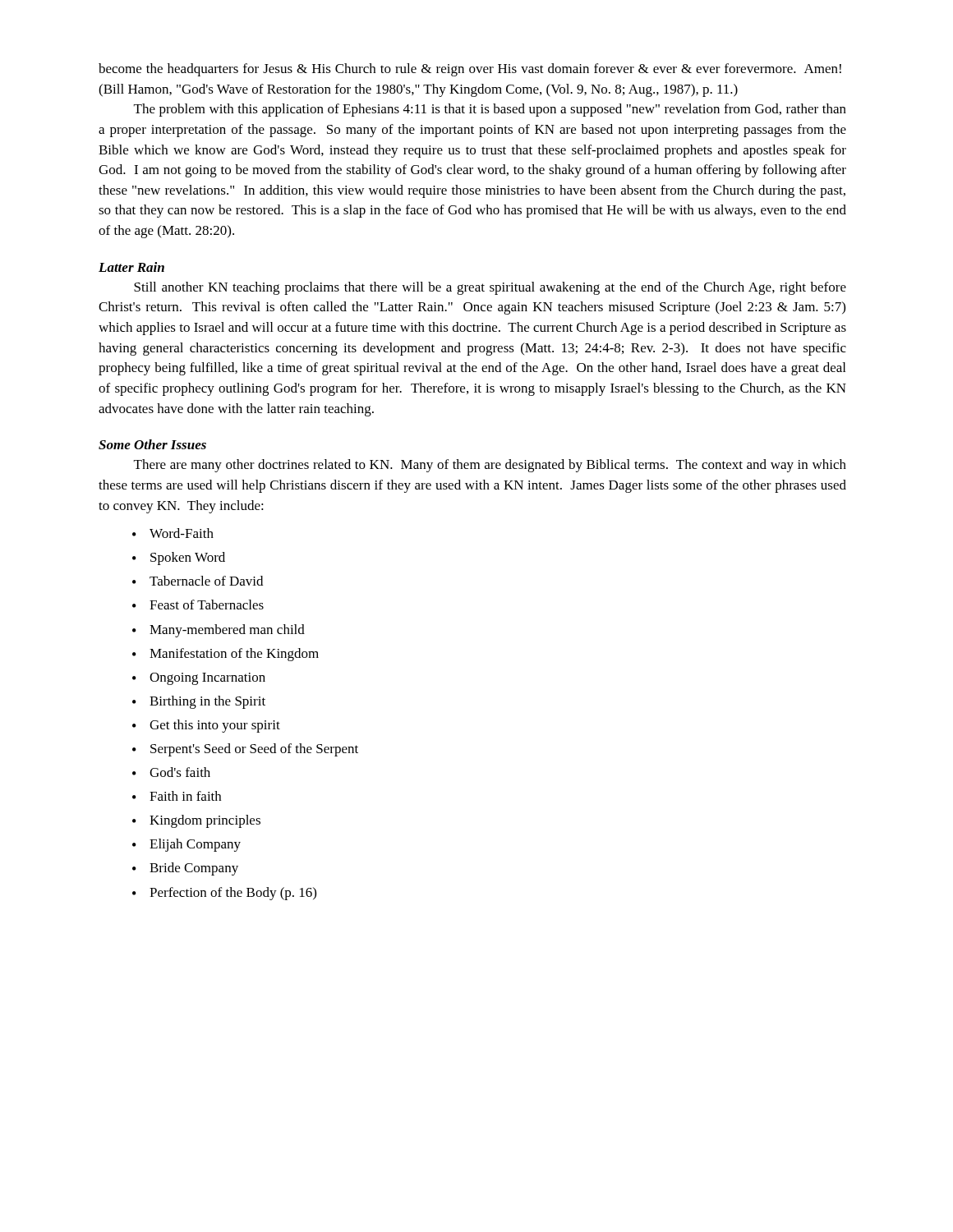Select the region starting "•Manifestation of the"
This screenshot has height=1232, width=953.
tap(225, 654)
